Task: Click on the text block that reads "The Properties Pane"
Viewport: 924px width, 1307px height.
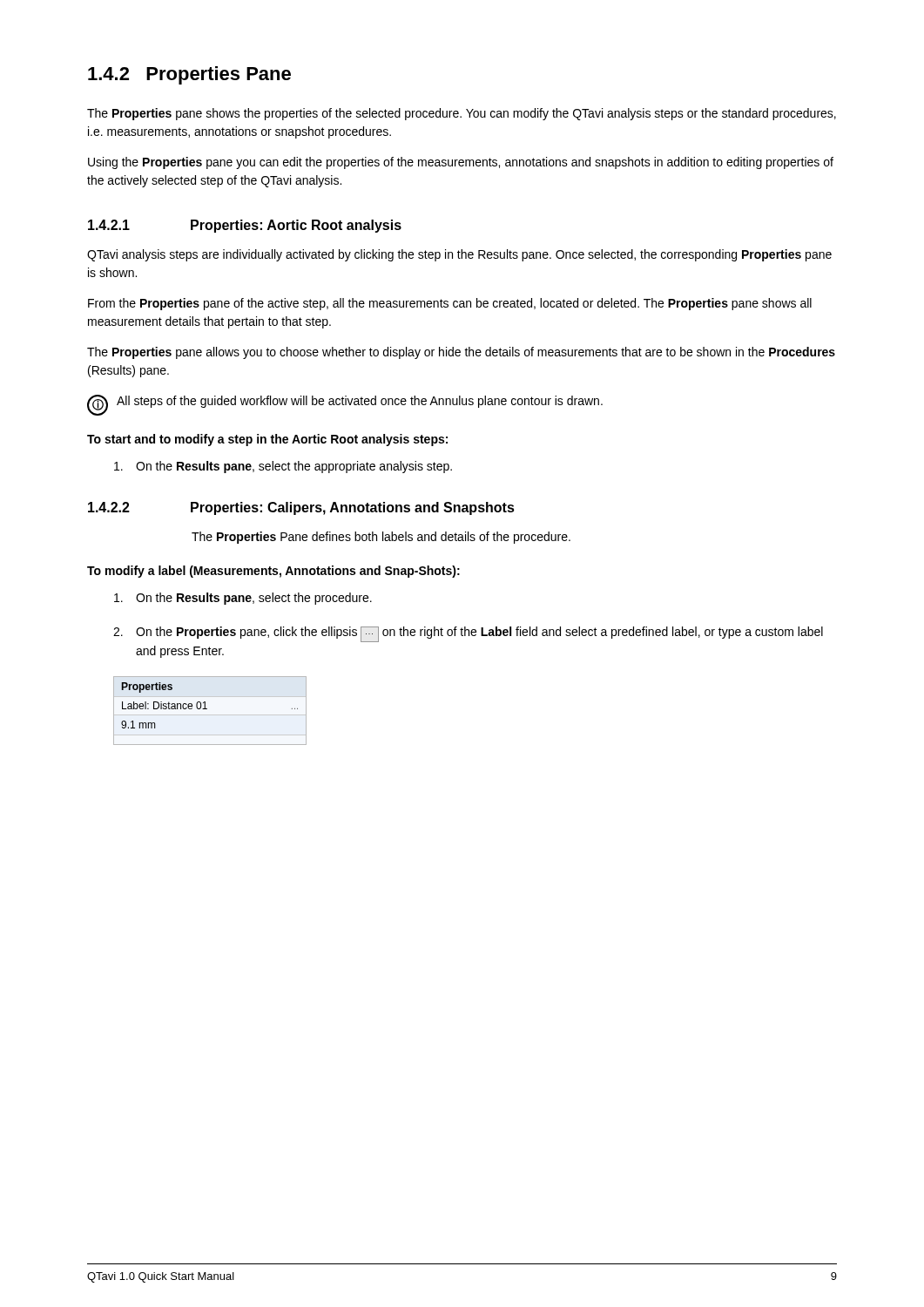Action: pyautogui.click(x=514, y=537)
